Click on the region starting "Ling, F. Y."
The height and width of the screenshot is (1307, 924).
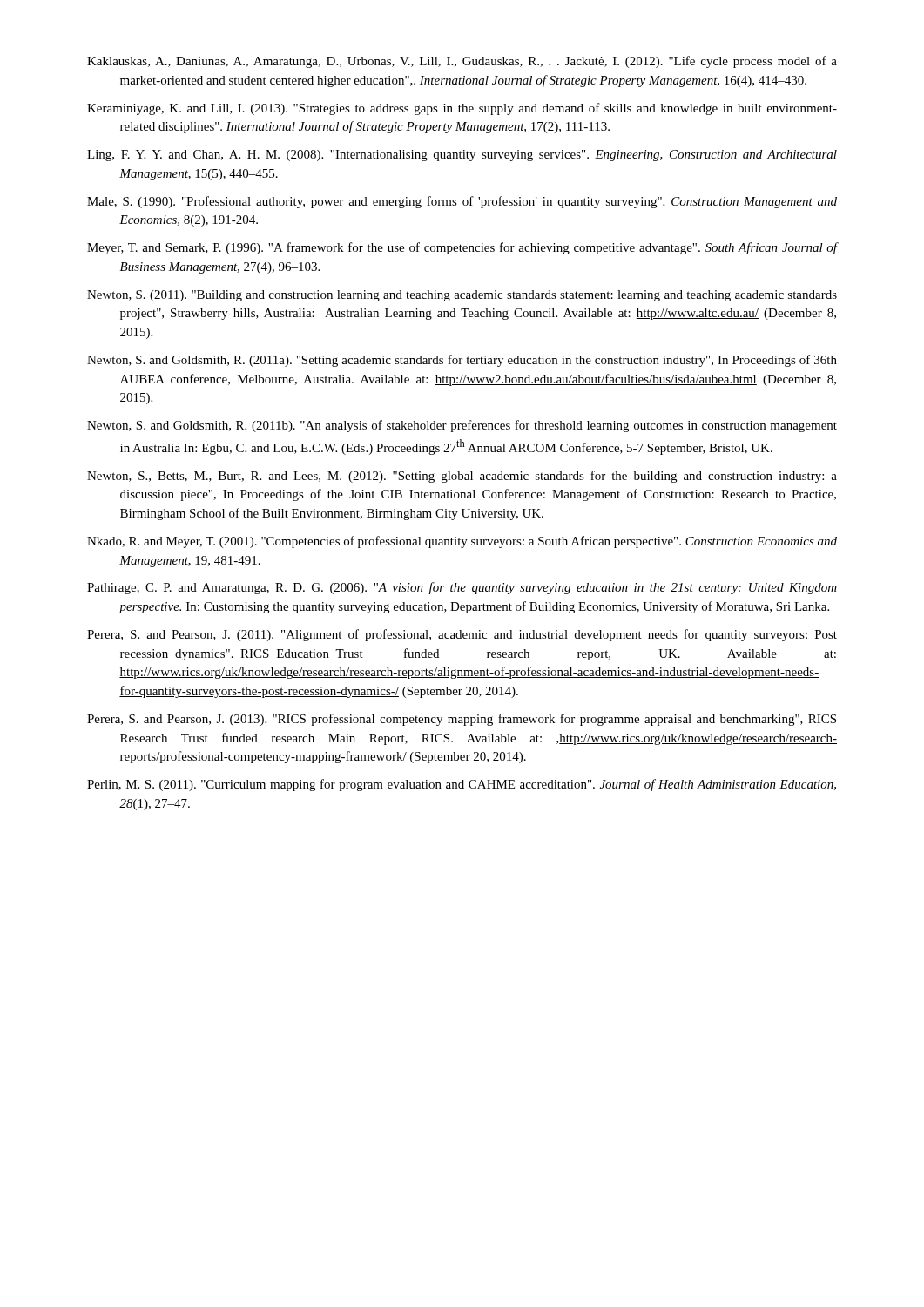tap(462, 164)
